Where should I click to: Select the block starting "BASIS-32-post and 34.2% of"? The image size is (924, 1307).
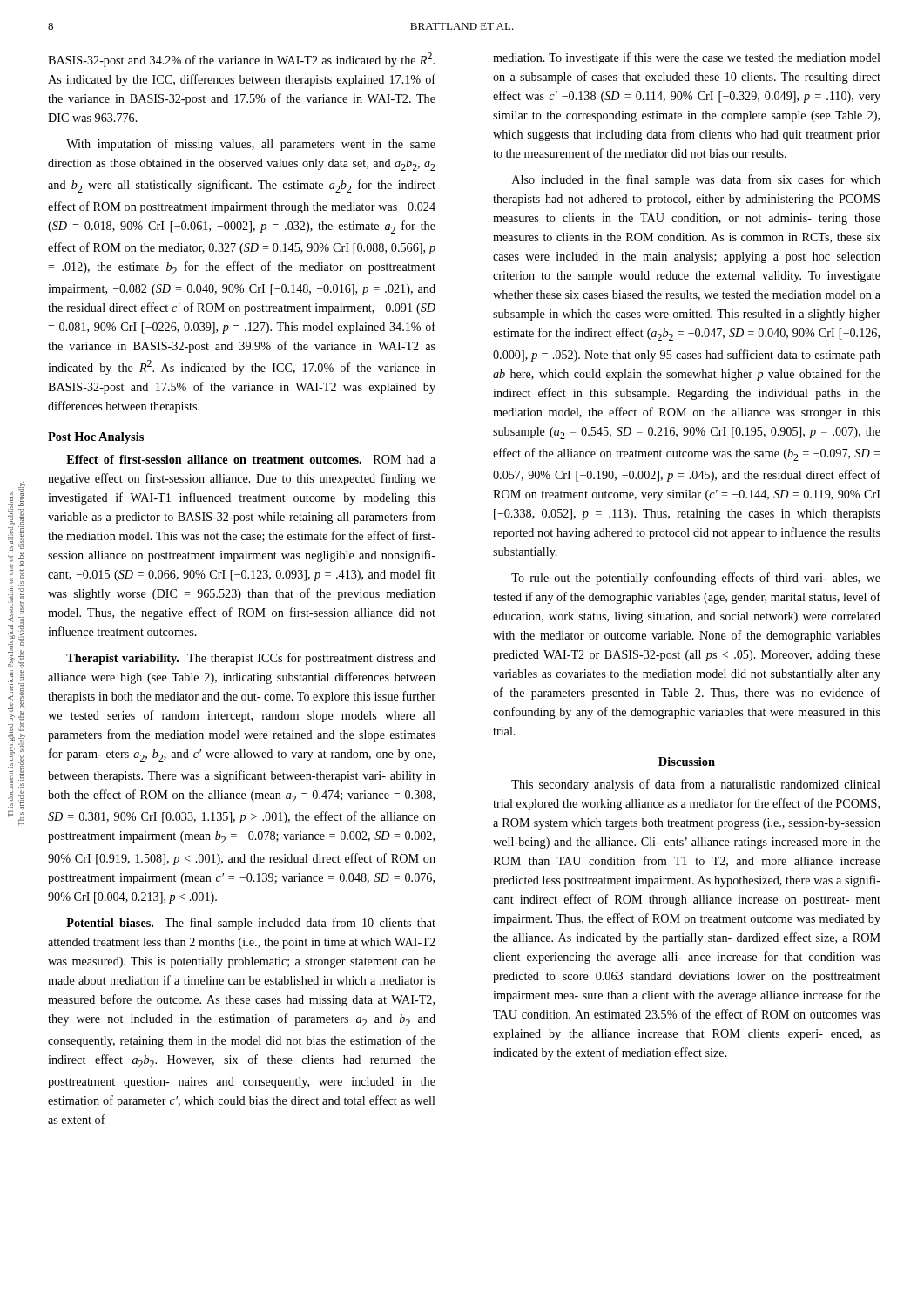[x=242, y=88]
